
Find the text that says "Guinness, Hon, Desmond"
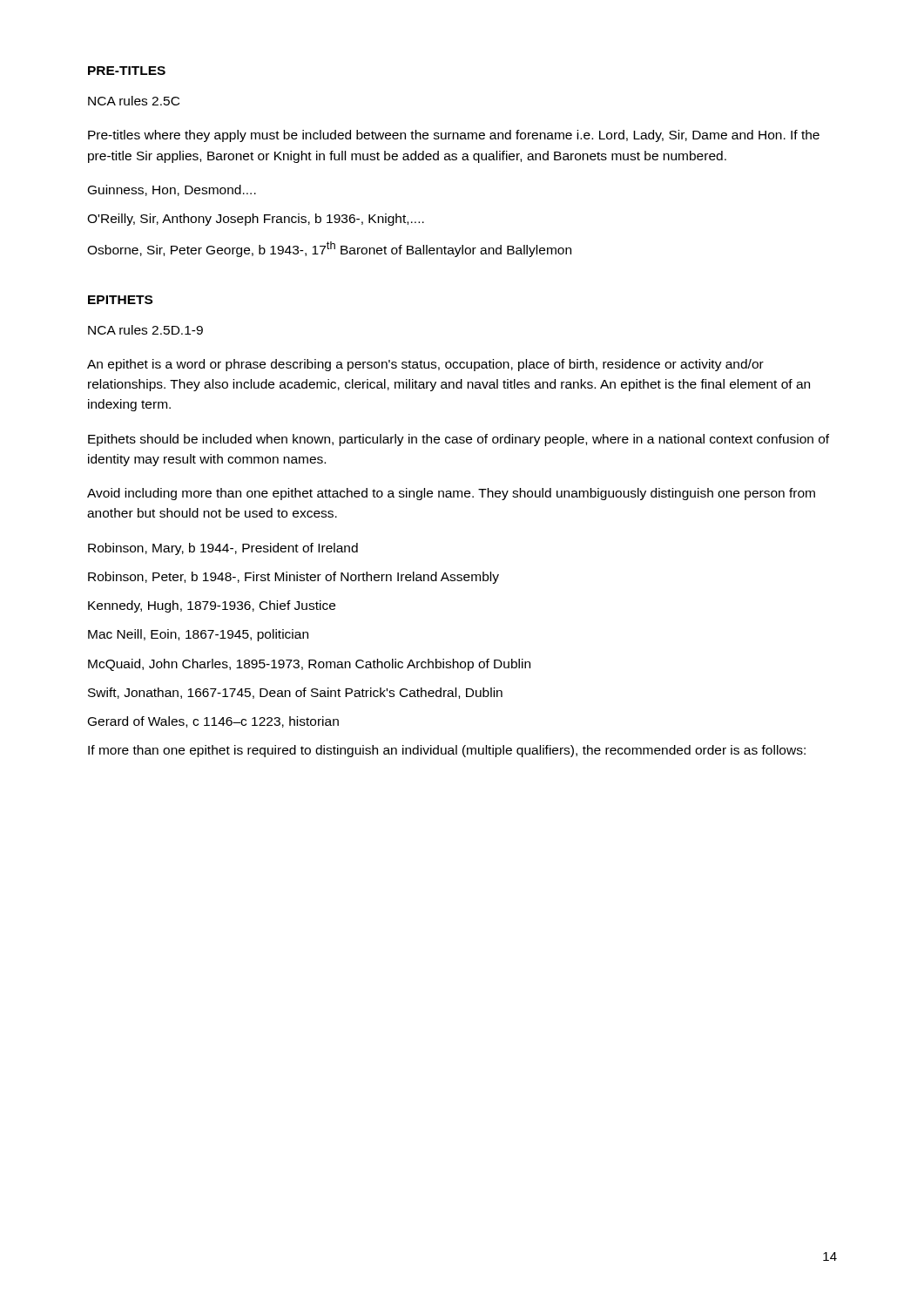click(172, 189)
